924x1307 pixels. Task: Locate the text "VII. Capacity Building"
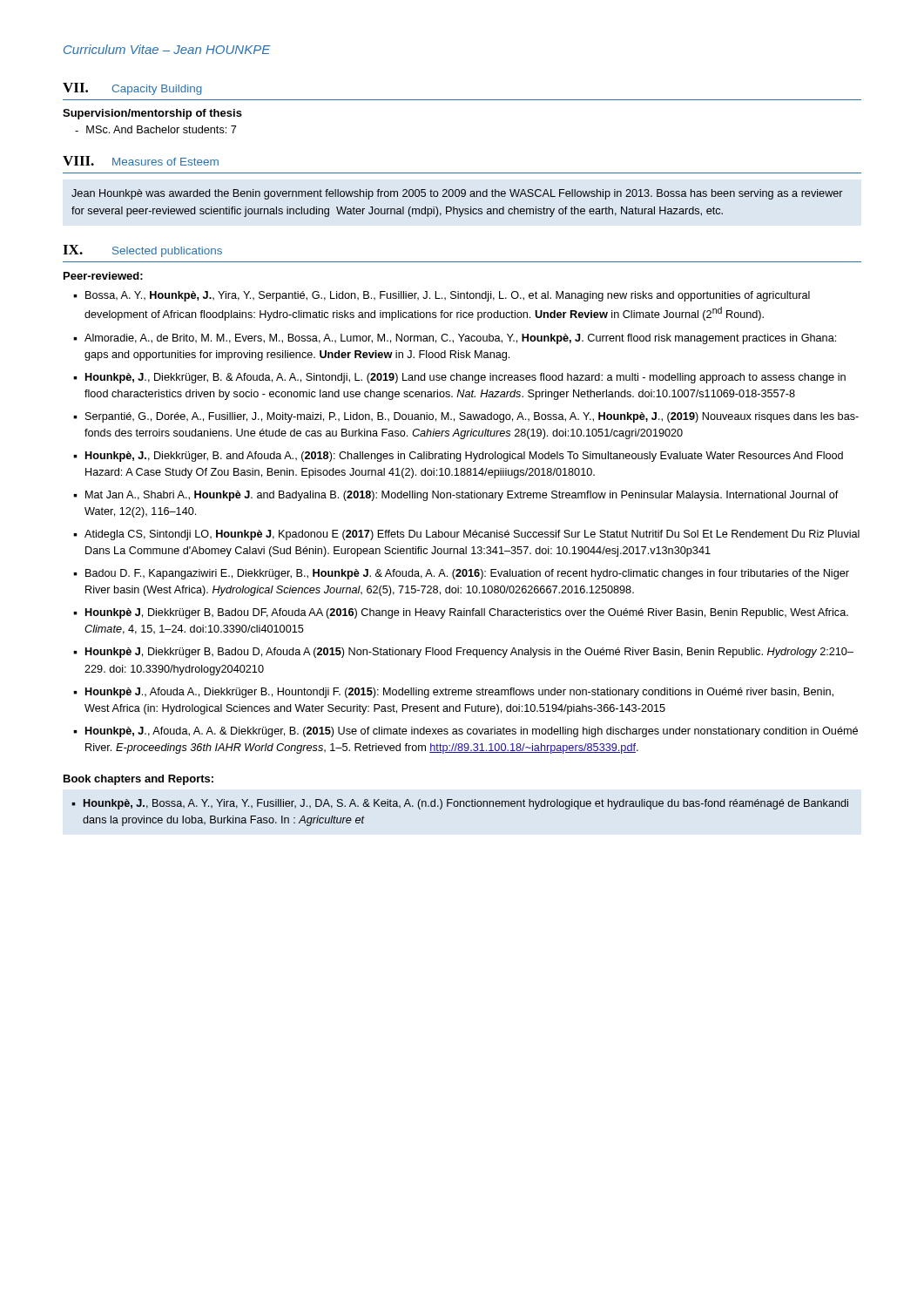tap(133, 88)
